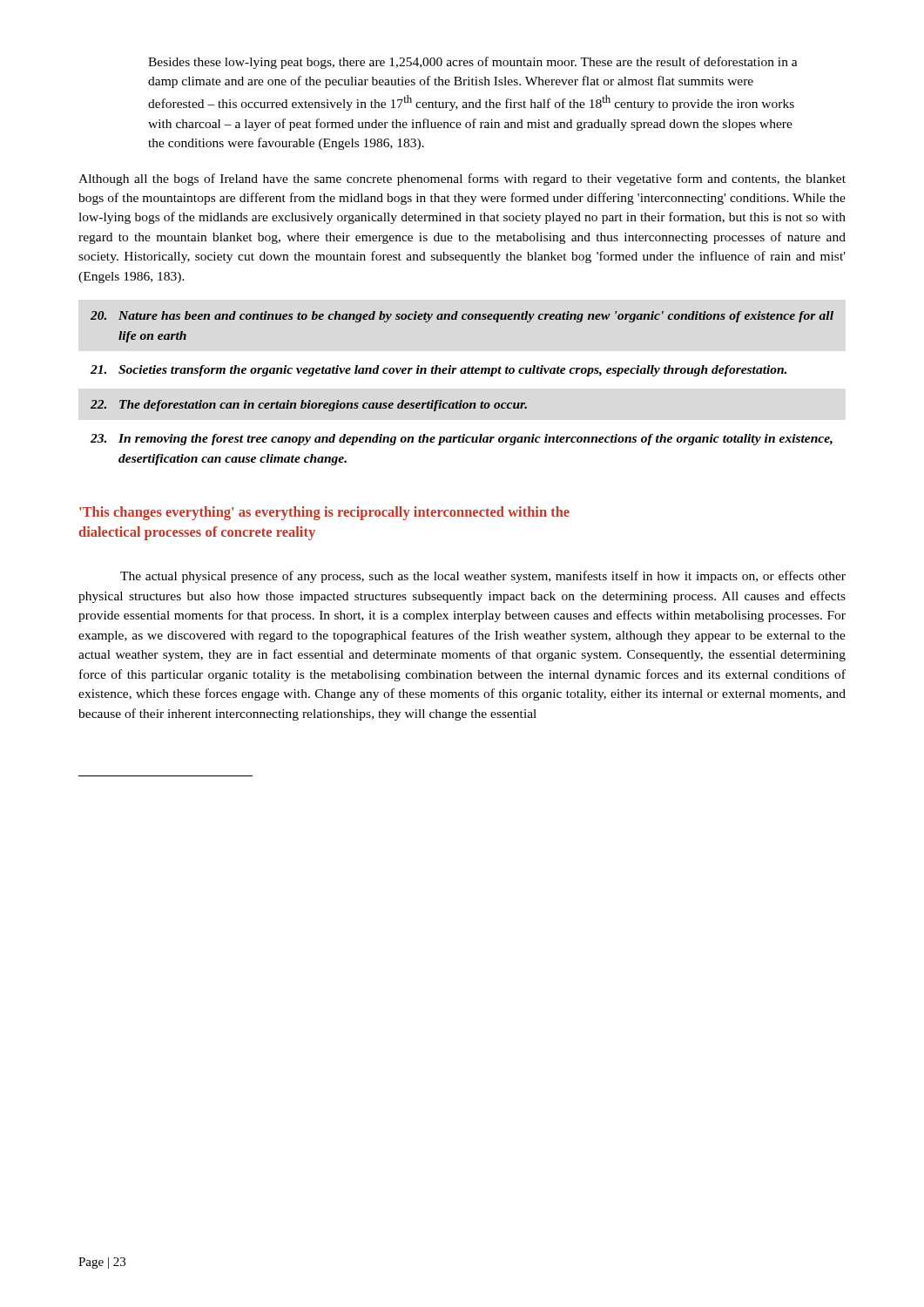Click on the list item that says "21. Societies transform the organic vegetative land"
The height and width of the screenshot is (1307, 924).
tap(462, 370)
